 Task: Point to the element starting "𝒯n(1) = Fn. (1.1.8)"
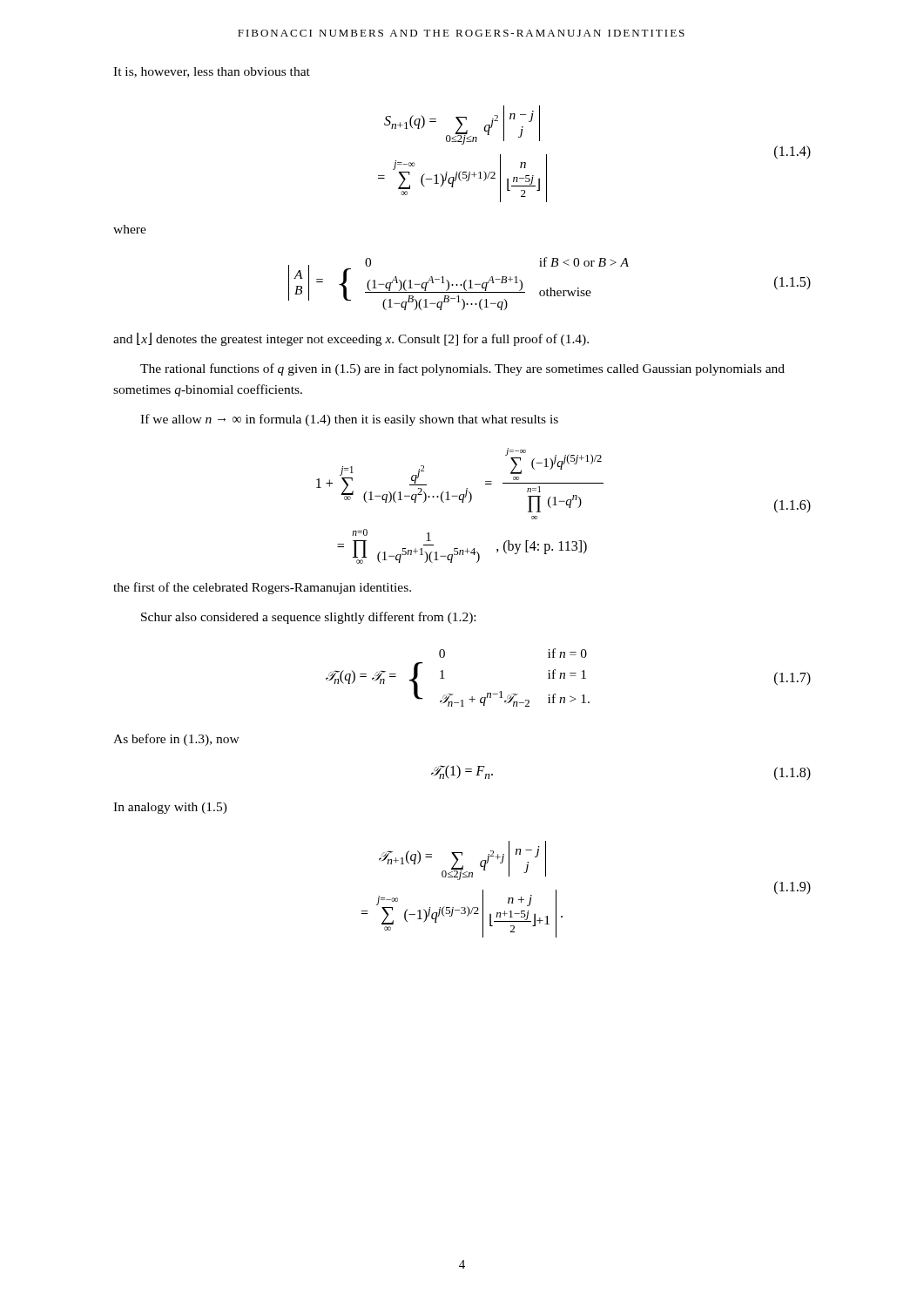pos(459,772)
